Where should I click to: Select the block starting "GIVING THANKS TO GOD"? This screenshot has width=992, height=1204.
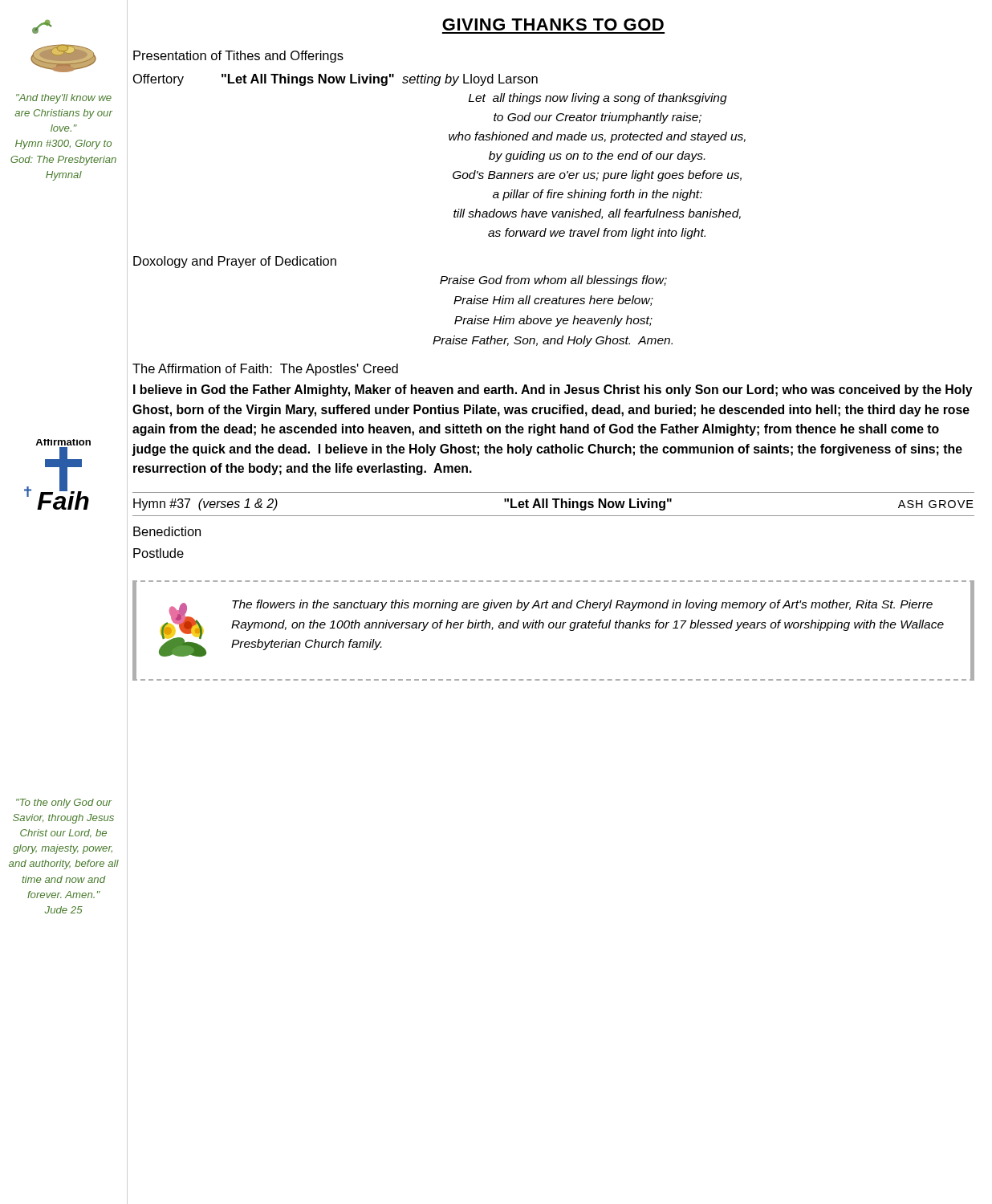click(553, 25)
